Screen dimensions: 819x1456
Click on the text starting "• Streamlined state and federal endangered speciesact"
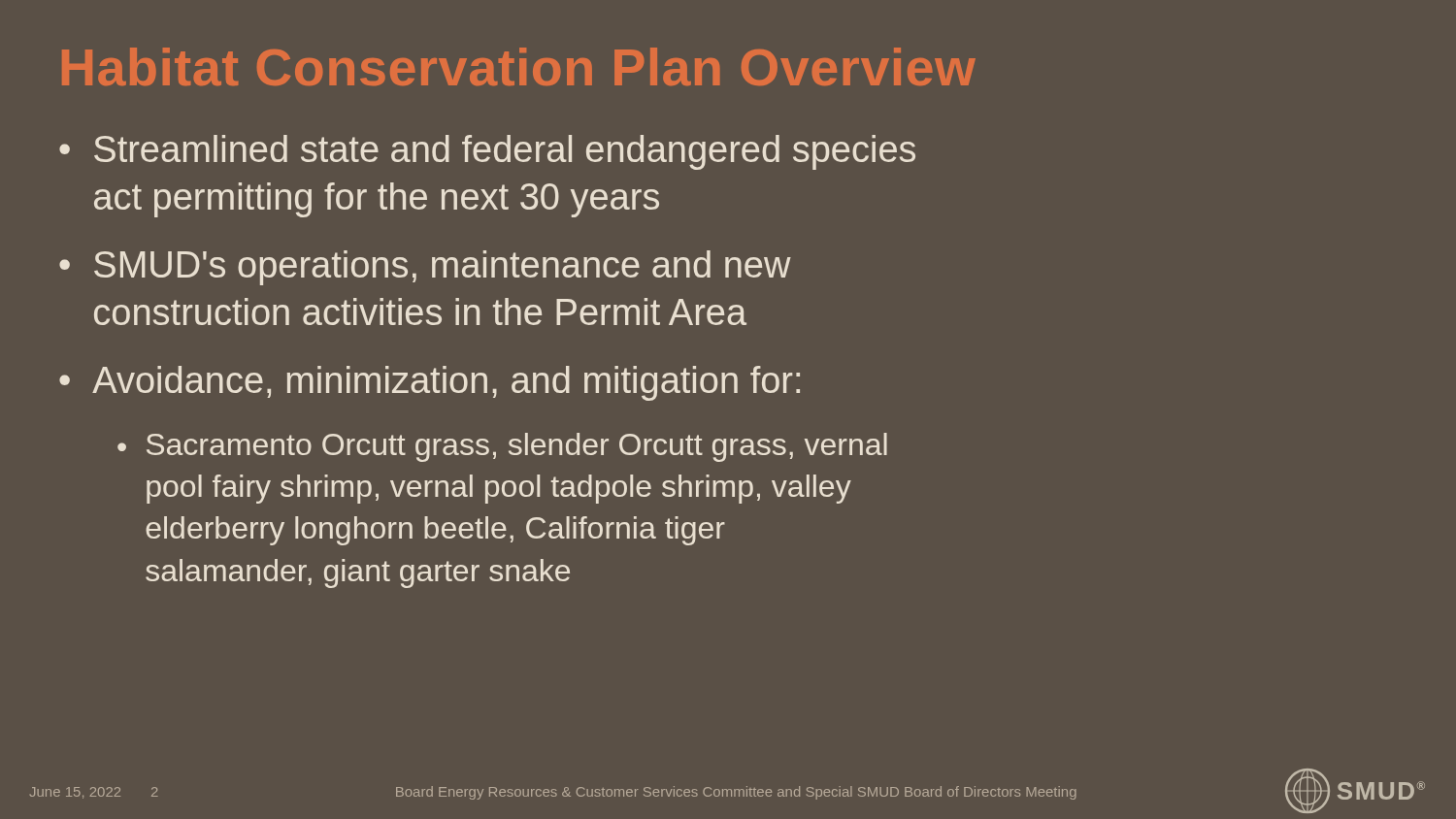(488, 174)
